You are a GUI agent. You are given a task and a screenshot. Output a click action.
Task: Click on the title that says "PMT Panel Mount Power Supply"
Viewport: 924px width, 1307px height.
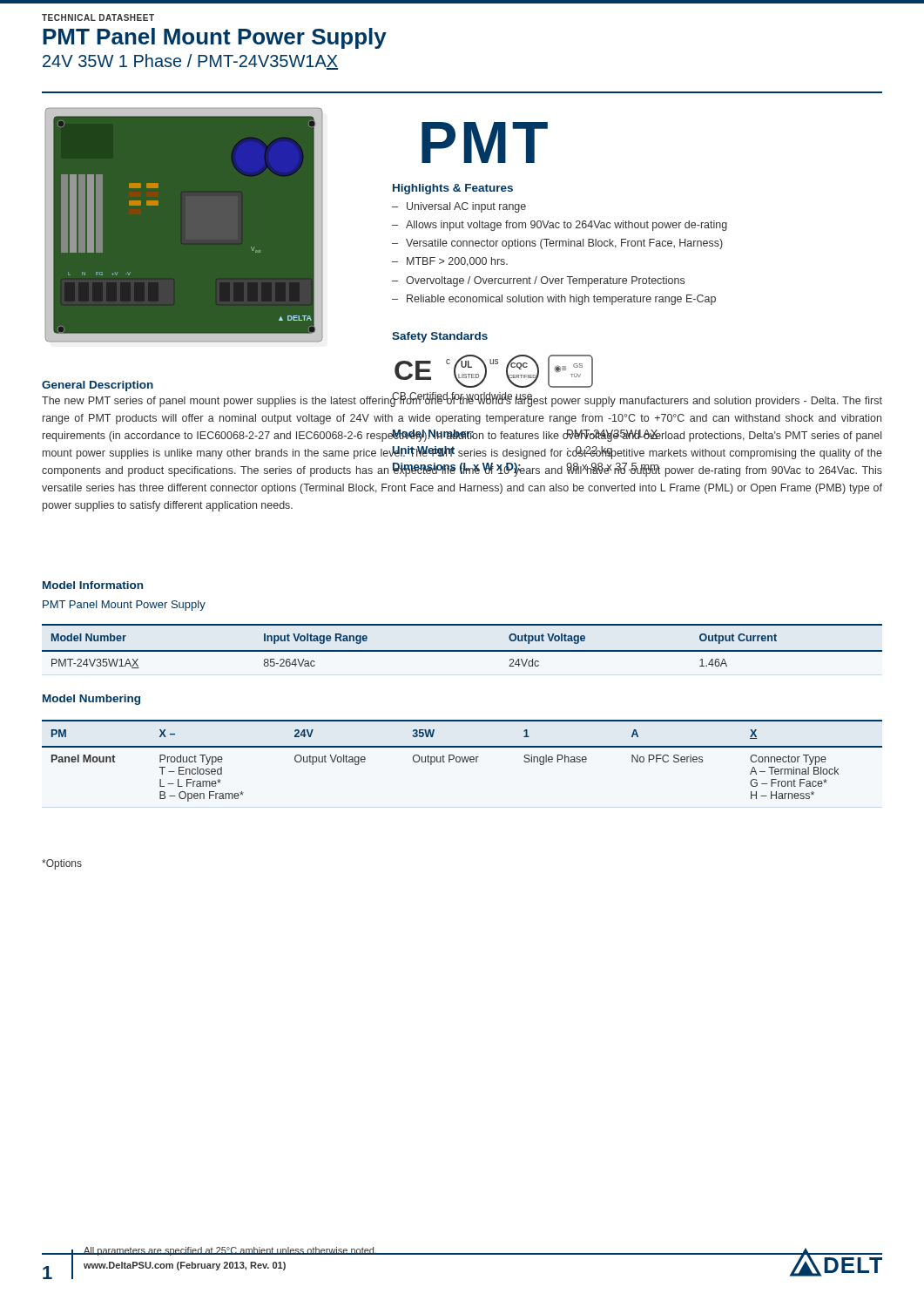point(214,48)
